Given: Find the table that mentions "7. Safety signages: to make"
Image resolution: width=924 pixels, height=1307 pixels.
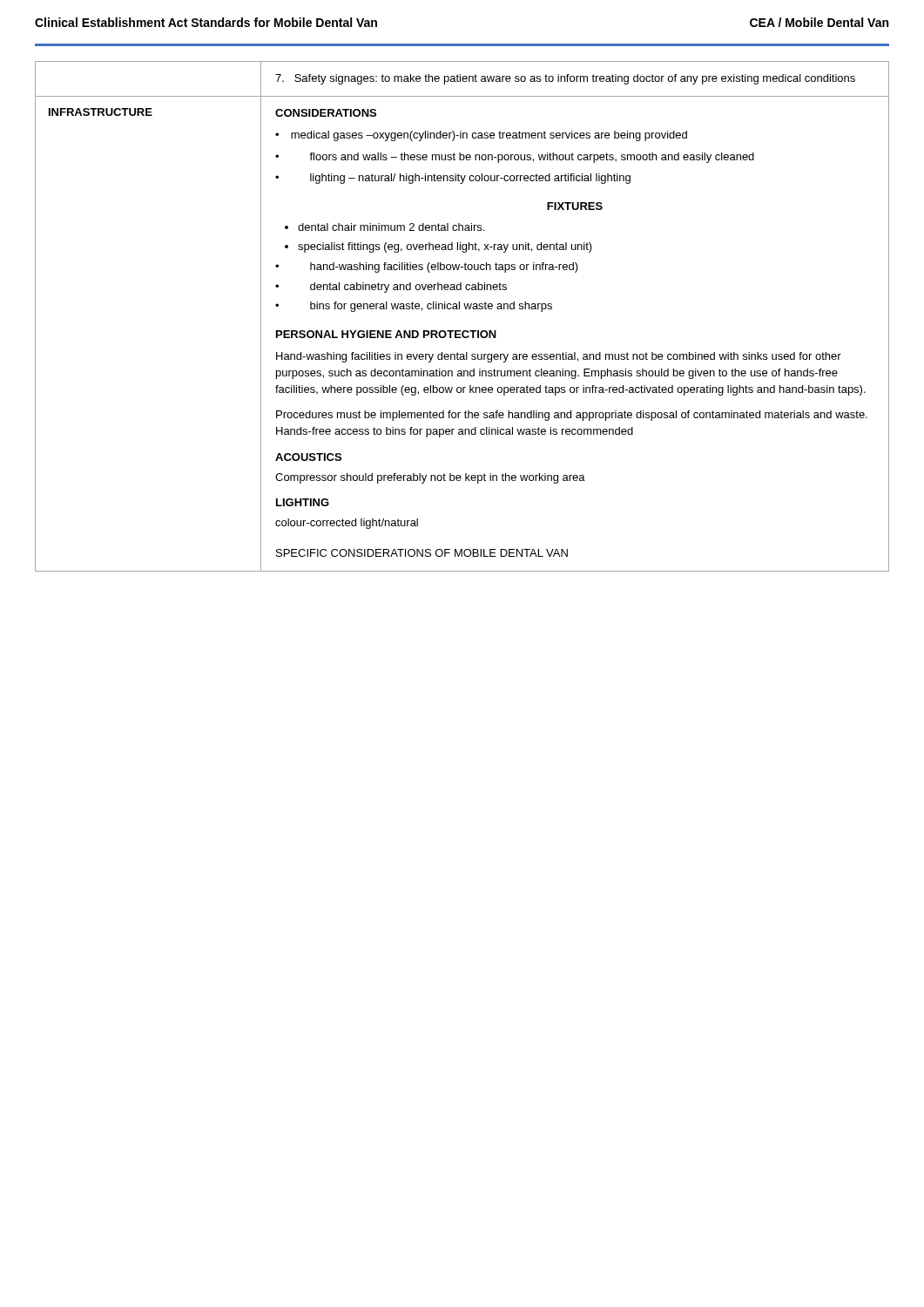Looking at the screenshot, I should click(462, 316).
